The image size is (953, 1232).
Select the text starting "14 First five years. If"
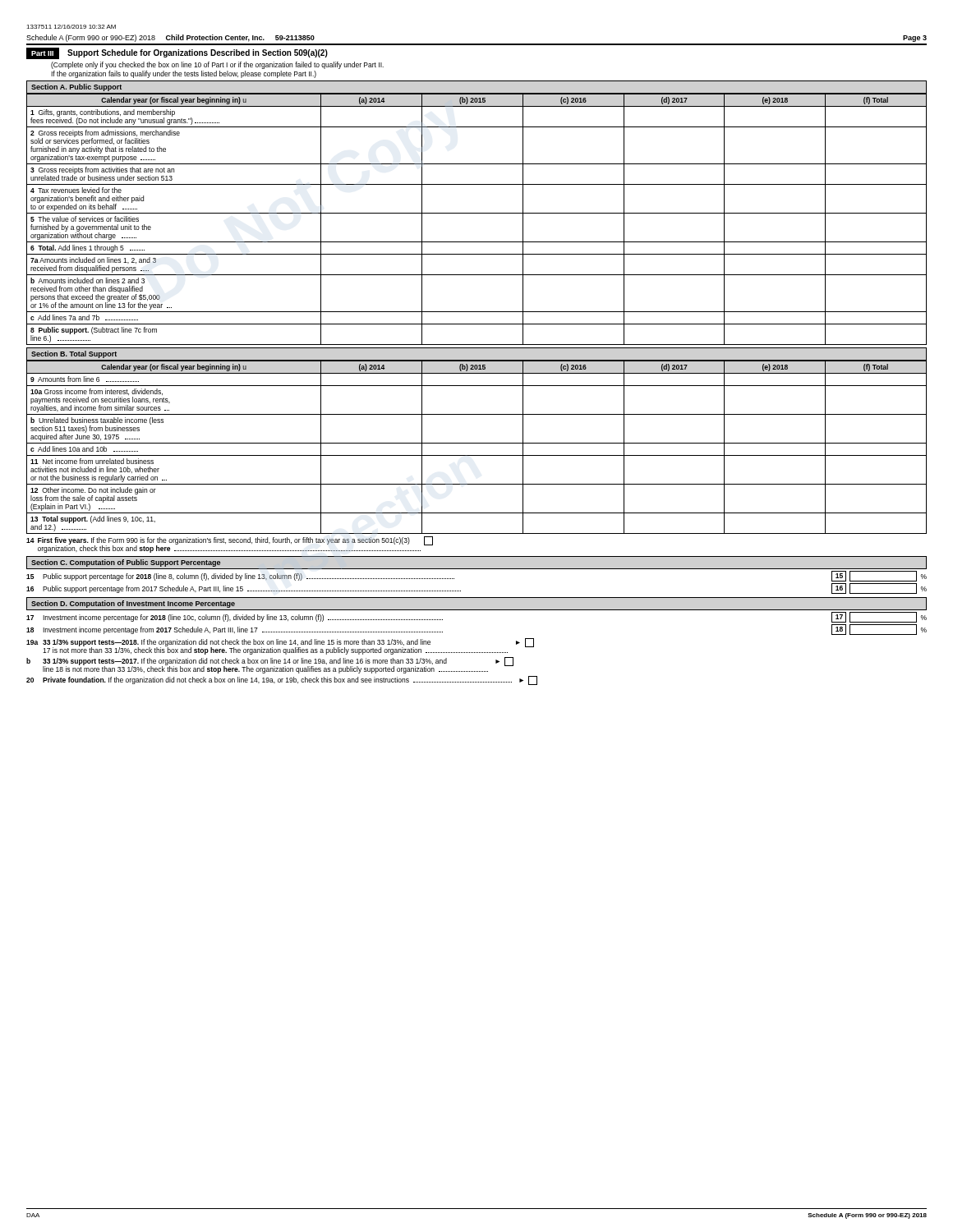(230, 545)
